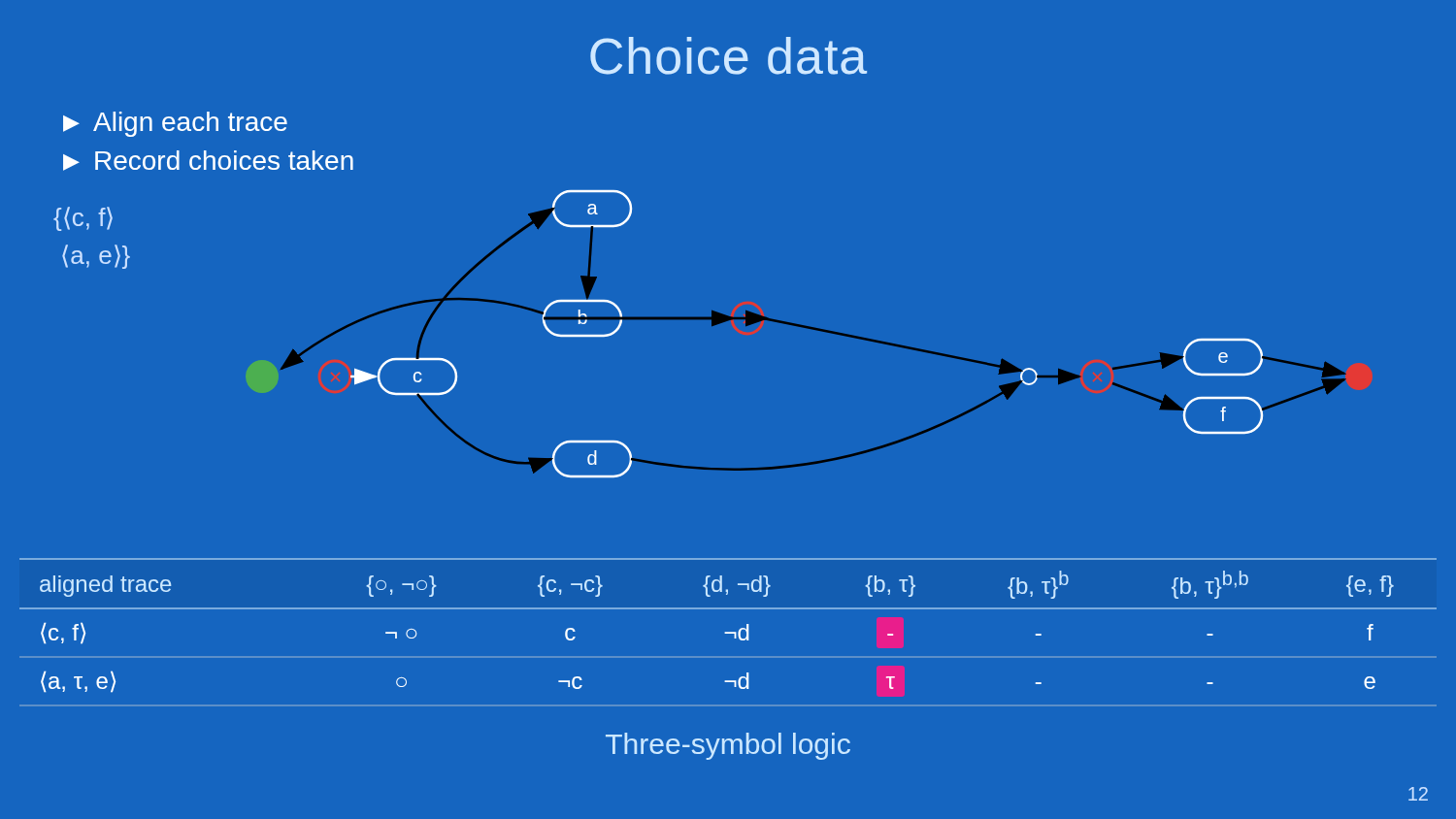Point to the text block starting "▶ Align each trace"
1456x819 pixels.
point(176,122)
